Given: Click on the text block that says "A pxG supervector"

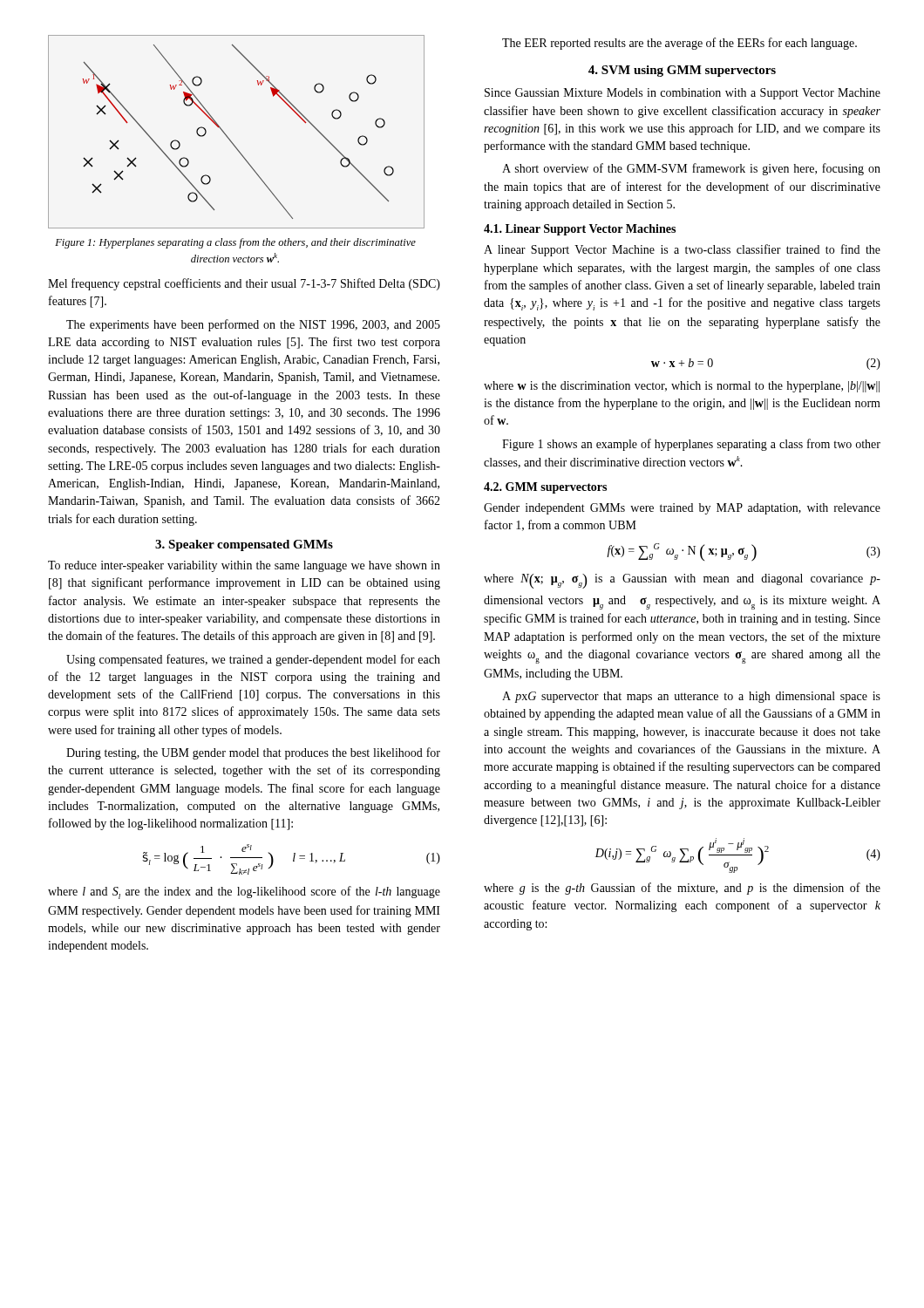Looking at the screenshot, I should [682, 758].
